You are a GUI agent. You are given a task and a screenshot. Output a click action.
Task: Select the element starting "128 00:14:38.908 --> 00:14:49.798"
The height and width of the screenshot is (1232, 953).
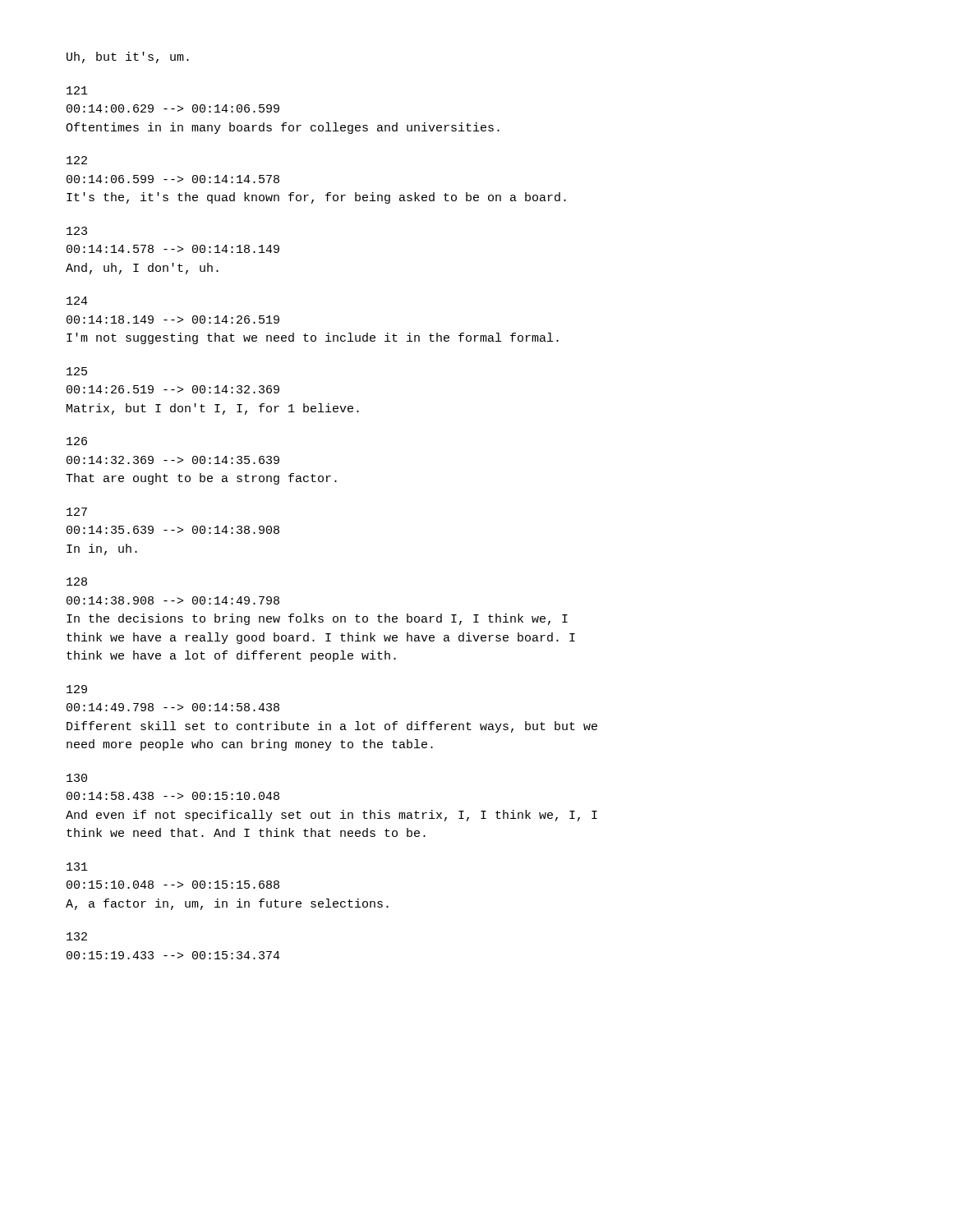click(321, 620)
